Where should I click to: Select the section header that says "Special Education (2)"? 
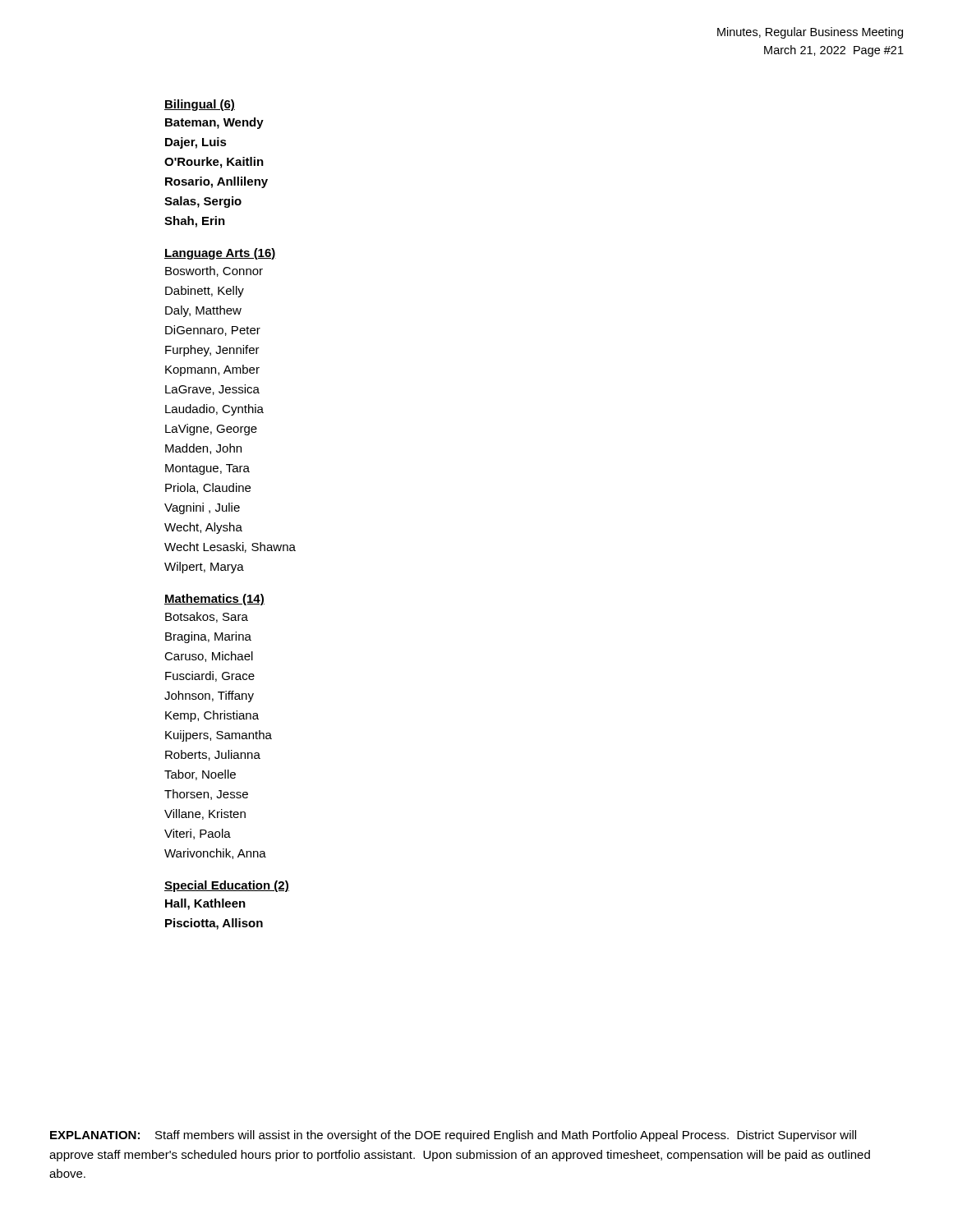[x=227, y=886]
